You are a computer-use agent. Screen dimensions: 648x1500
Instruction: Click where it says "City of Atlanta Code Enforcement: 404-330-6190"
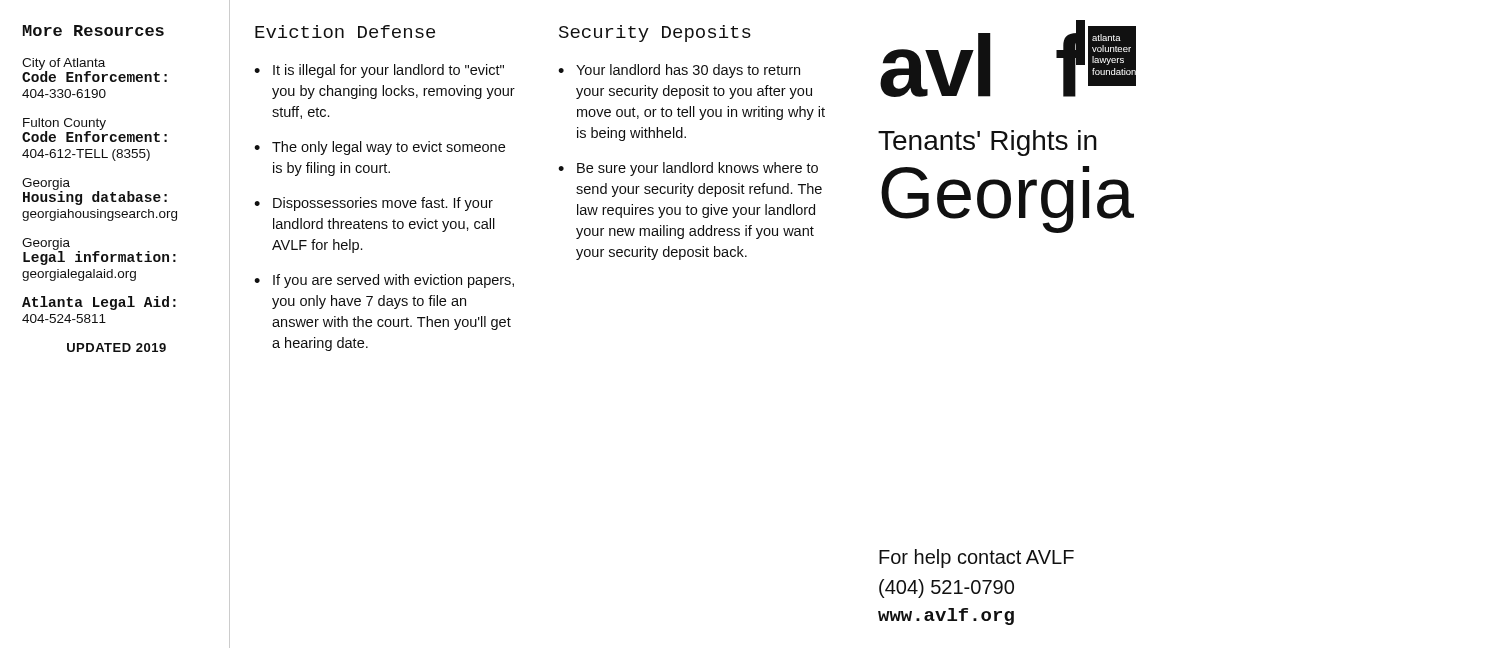point(117,78)
